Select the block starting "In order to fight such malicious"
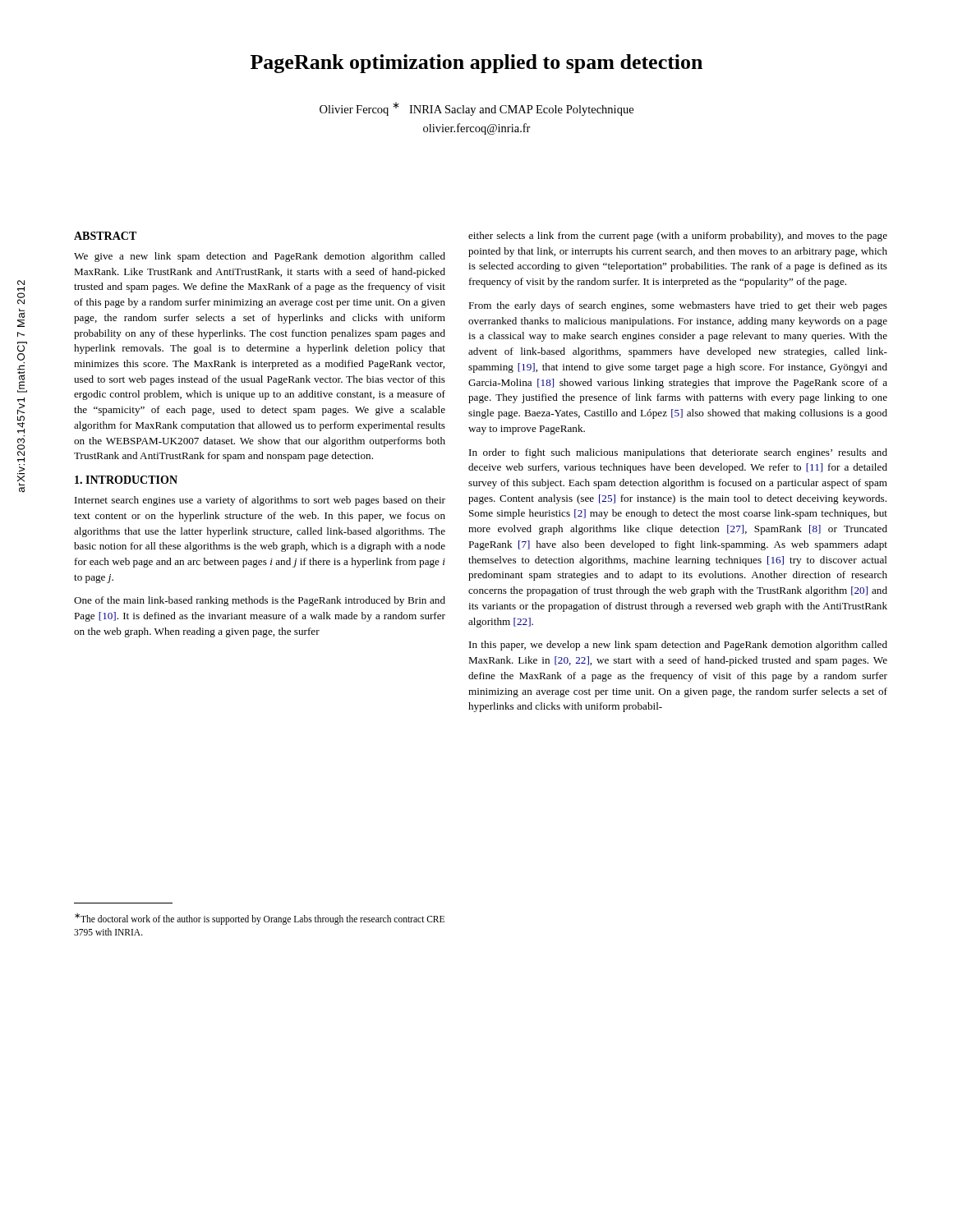 click(678, 536)
